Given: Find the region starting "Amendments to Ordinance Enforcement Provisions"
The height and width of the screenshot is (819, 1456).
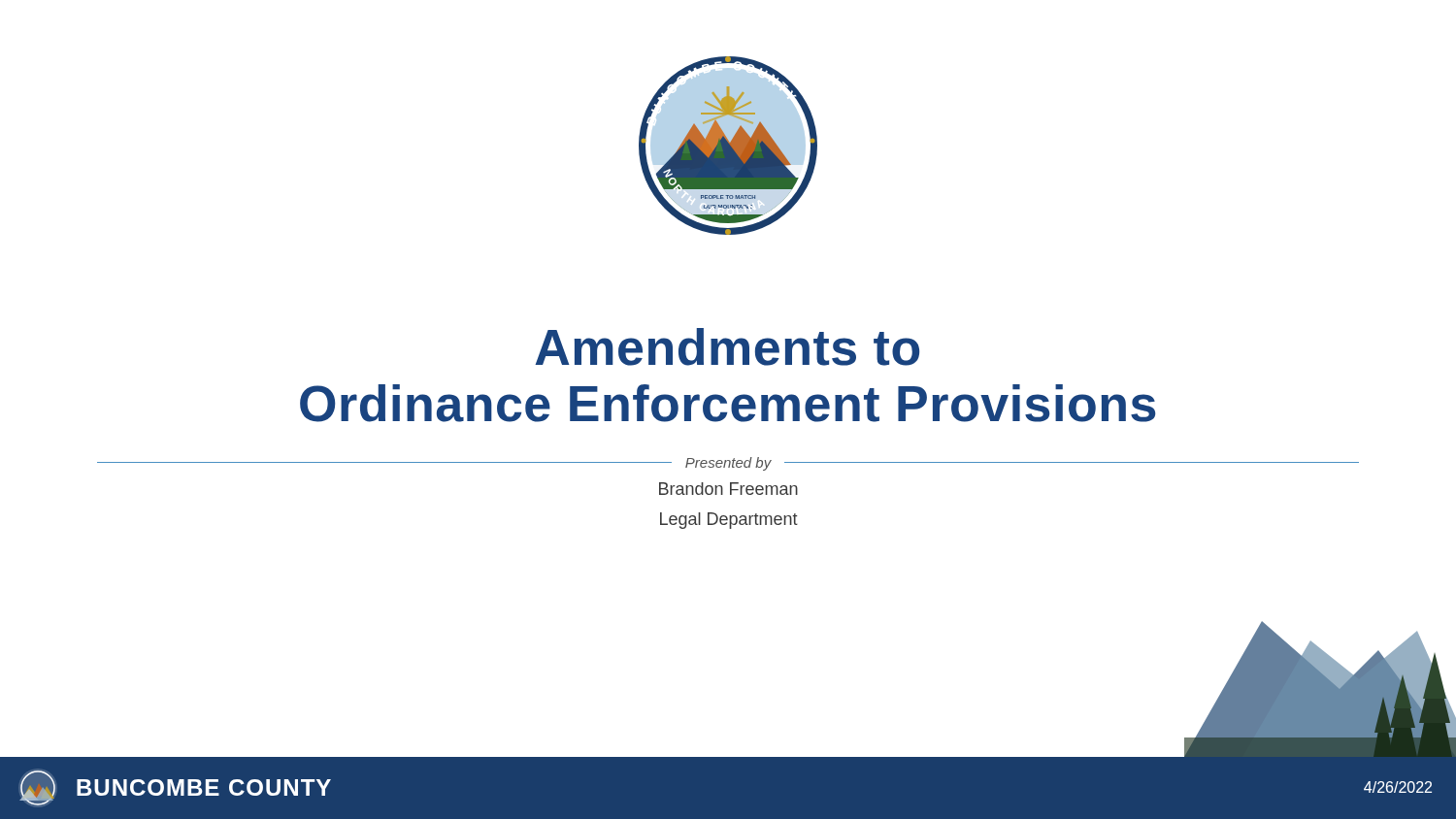Looking at the screenshot, I should coord(728,377).
